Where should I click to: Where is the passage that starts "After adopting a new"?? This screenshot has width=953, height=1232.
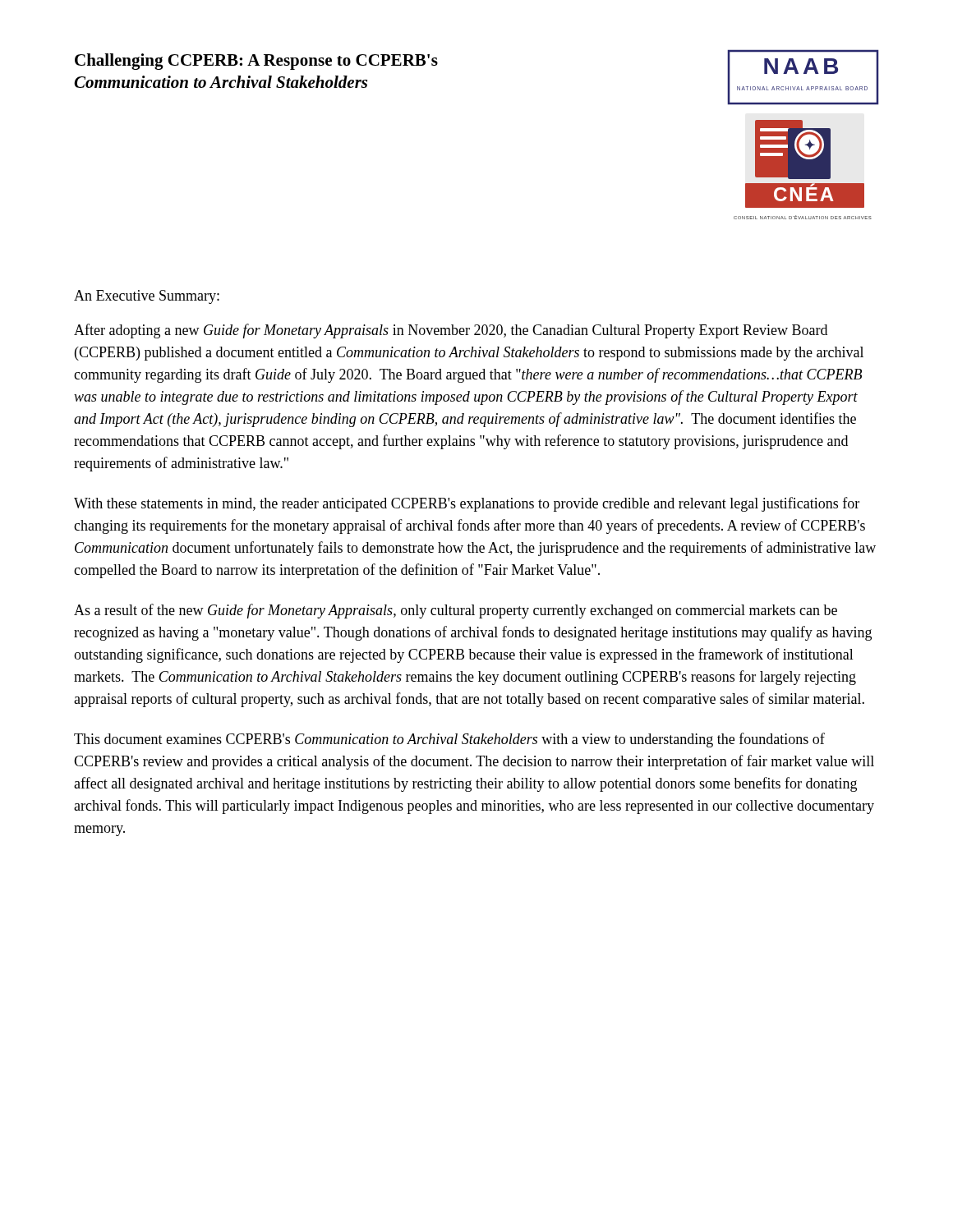[469, 397]
